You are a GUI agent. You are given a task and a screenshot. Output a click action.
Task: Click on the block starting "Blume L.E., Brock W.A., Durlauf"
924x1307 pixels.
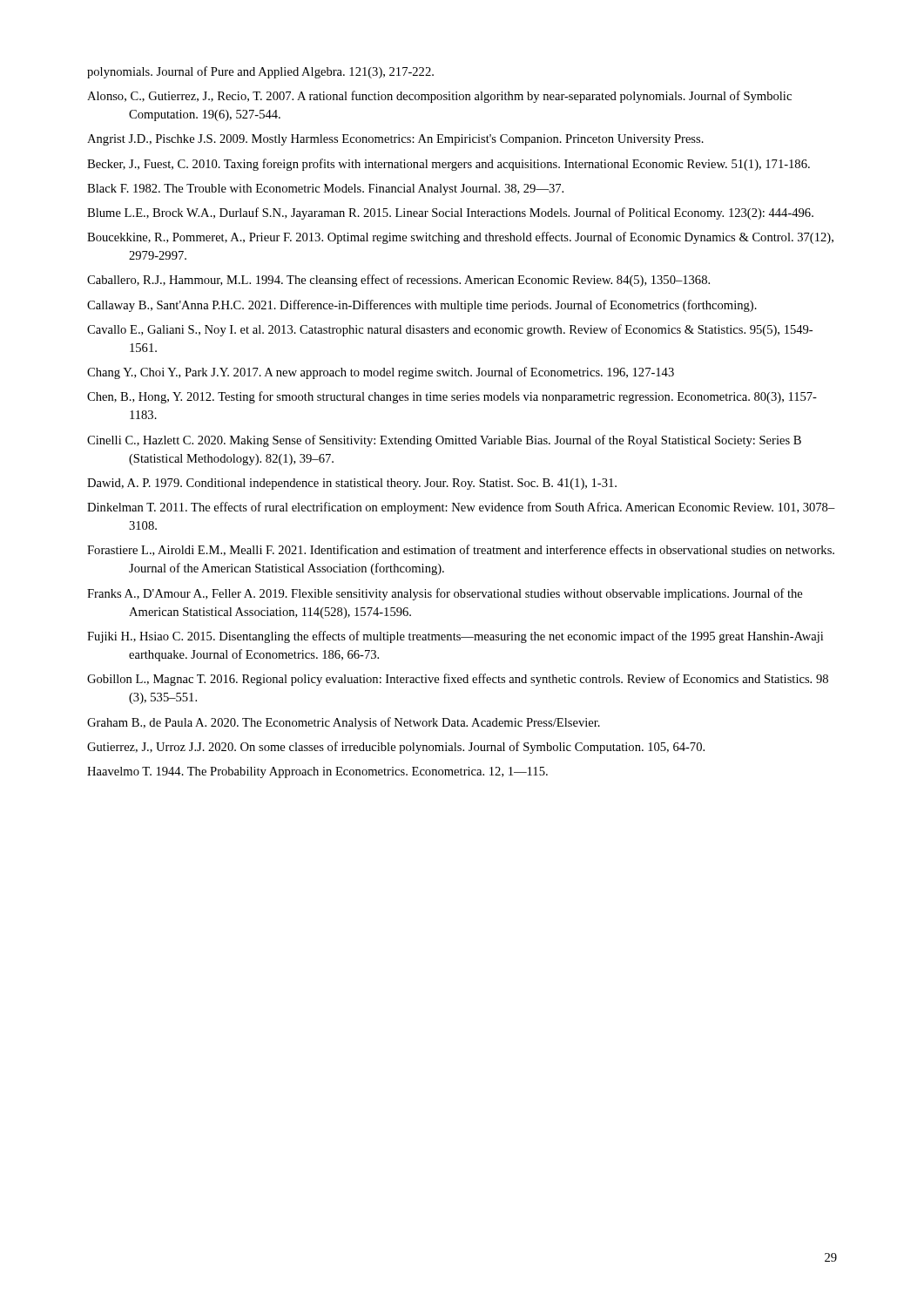(x=451, y=213)
